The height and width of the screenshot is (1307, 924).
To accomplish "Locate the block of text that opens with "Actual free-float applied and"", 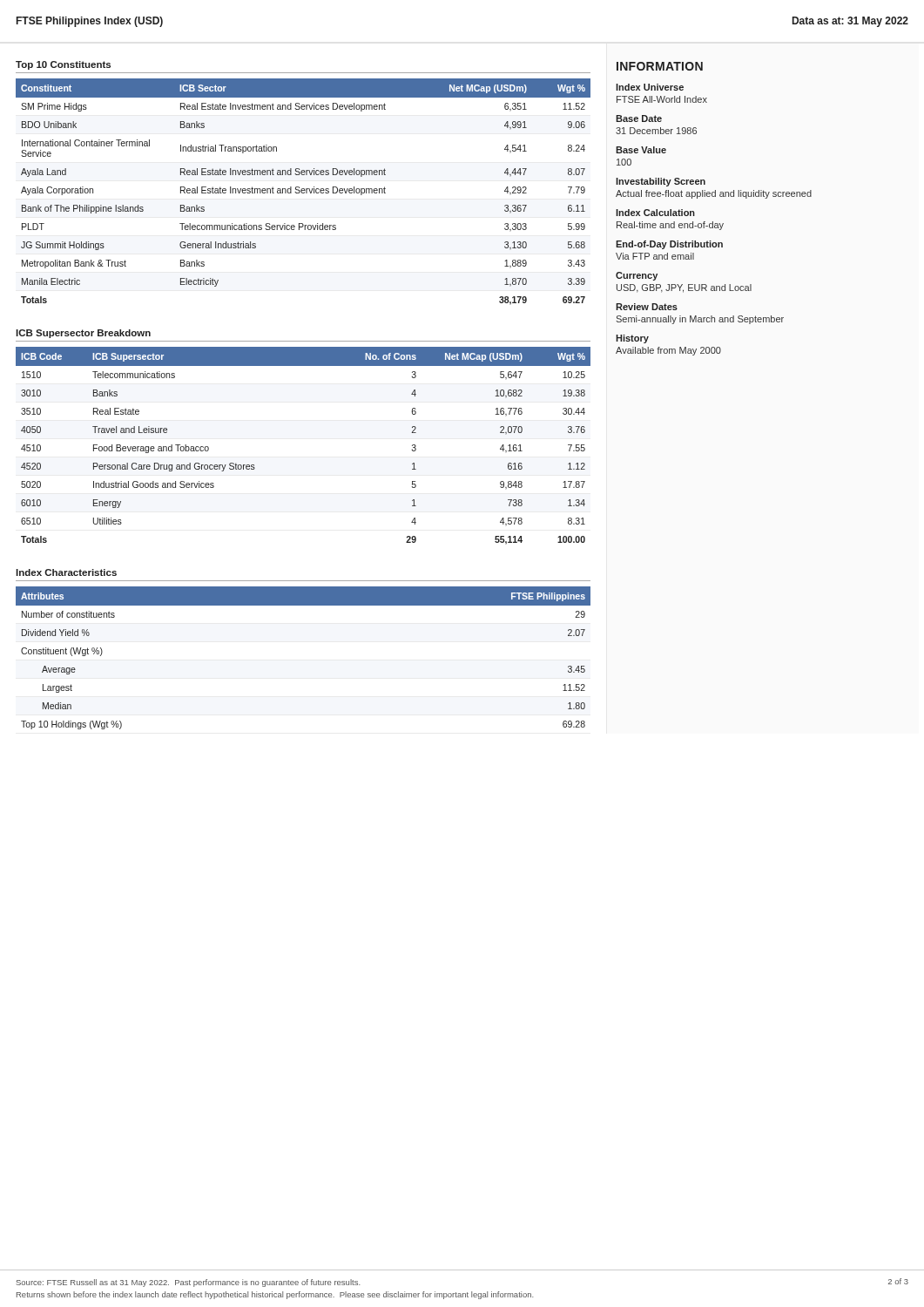I will (714, 193).
